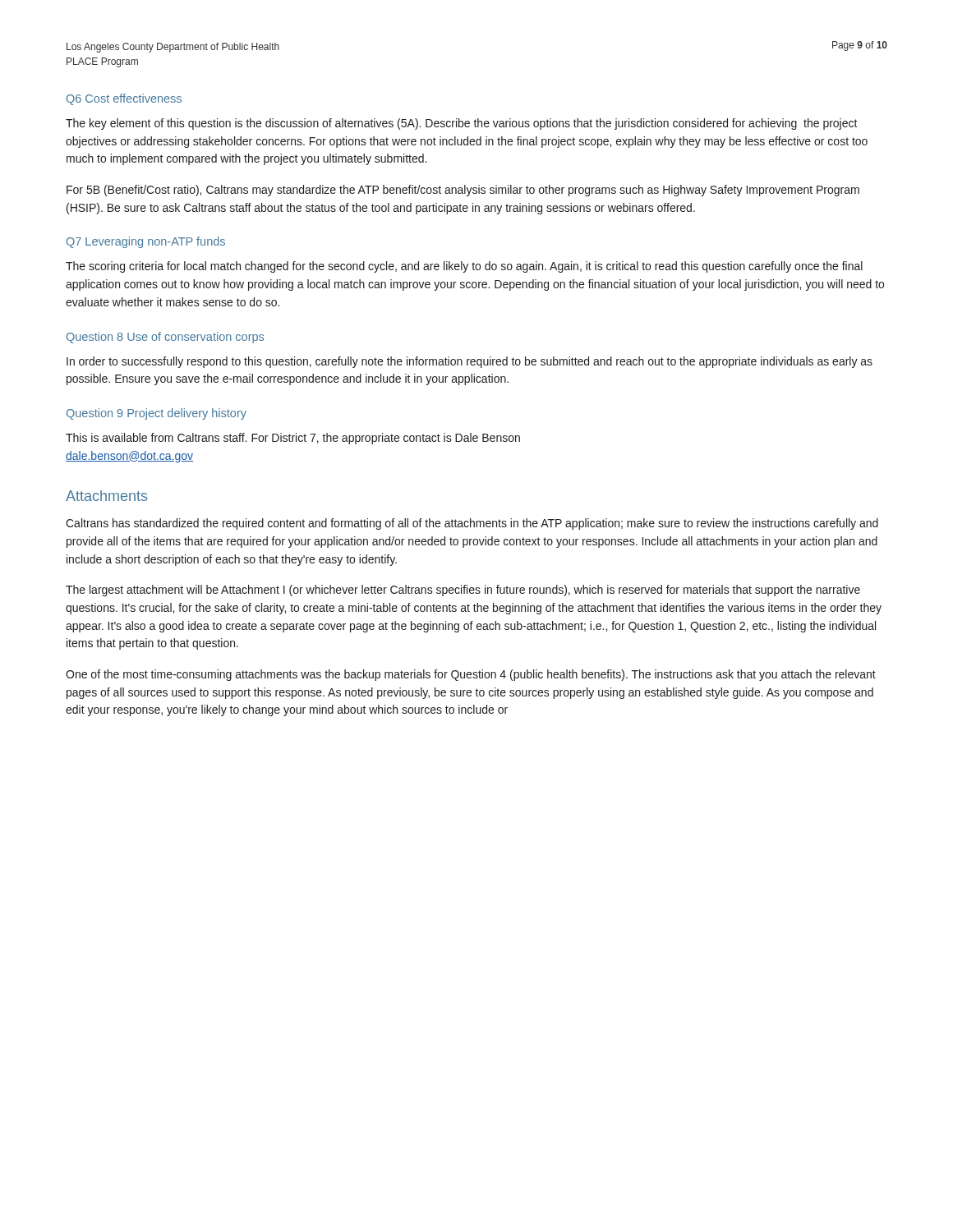Locate the block of text that opens with "Caltrans has standardized the required"
953x1232 pixels.
coord(472,541)
